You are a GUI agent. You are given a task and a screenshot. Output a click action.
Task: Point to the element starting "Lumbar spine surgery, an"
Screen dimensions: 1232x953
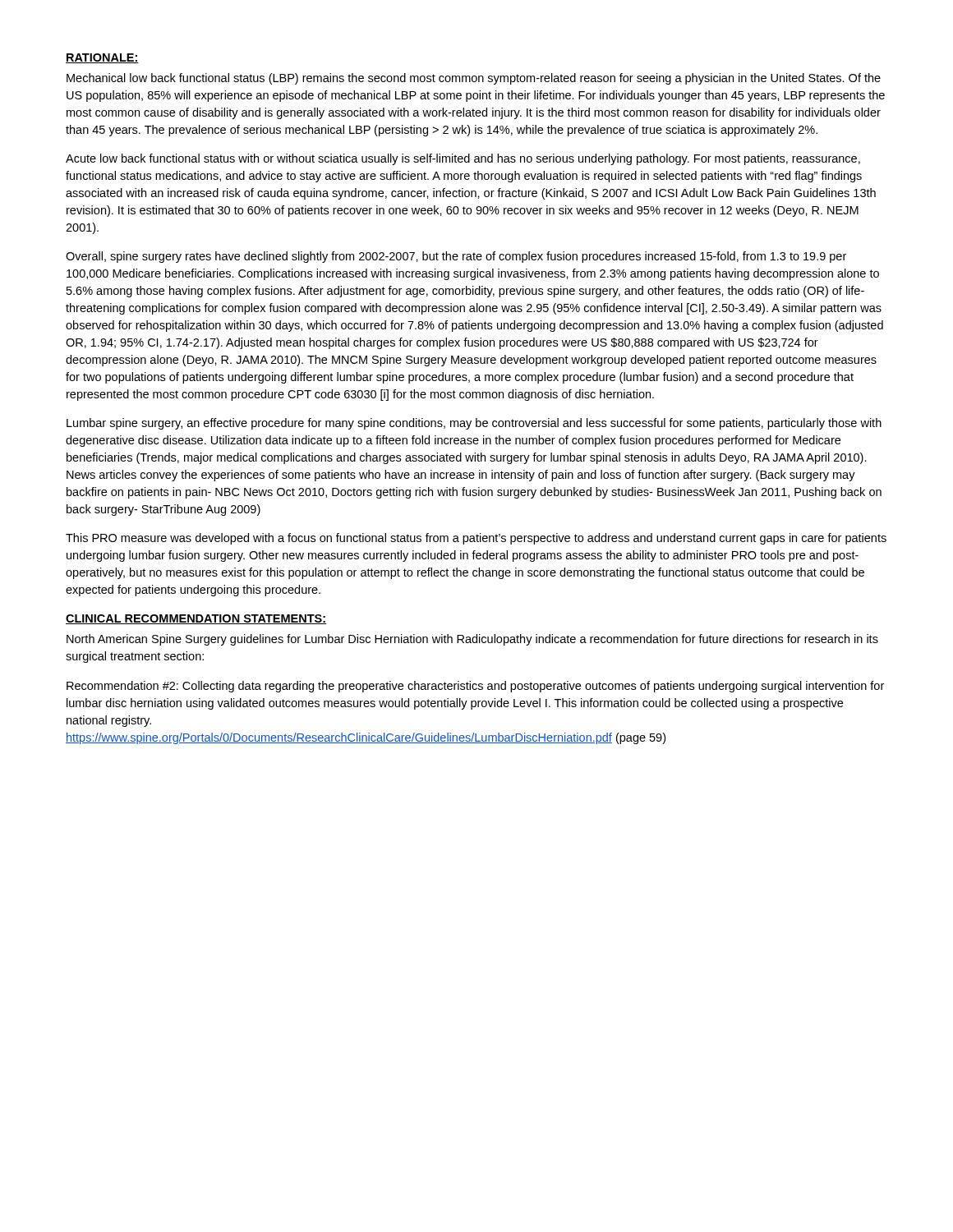[x=474, y=466]
